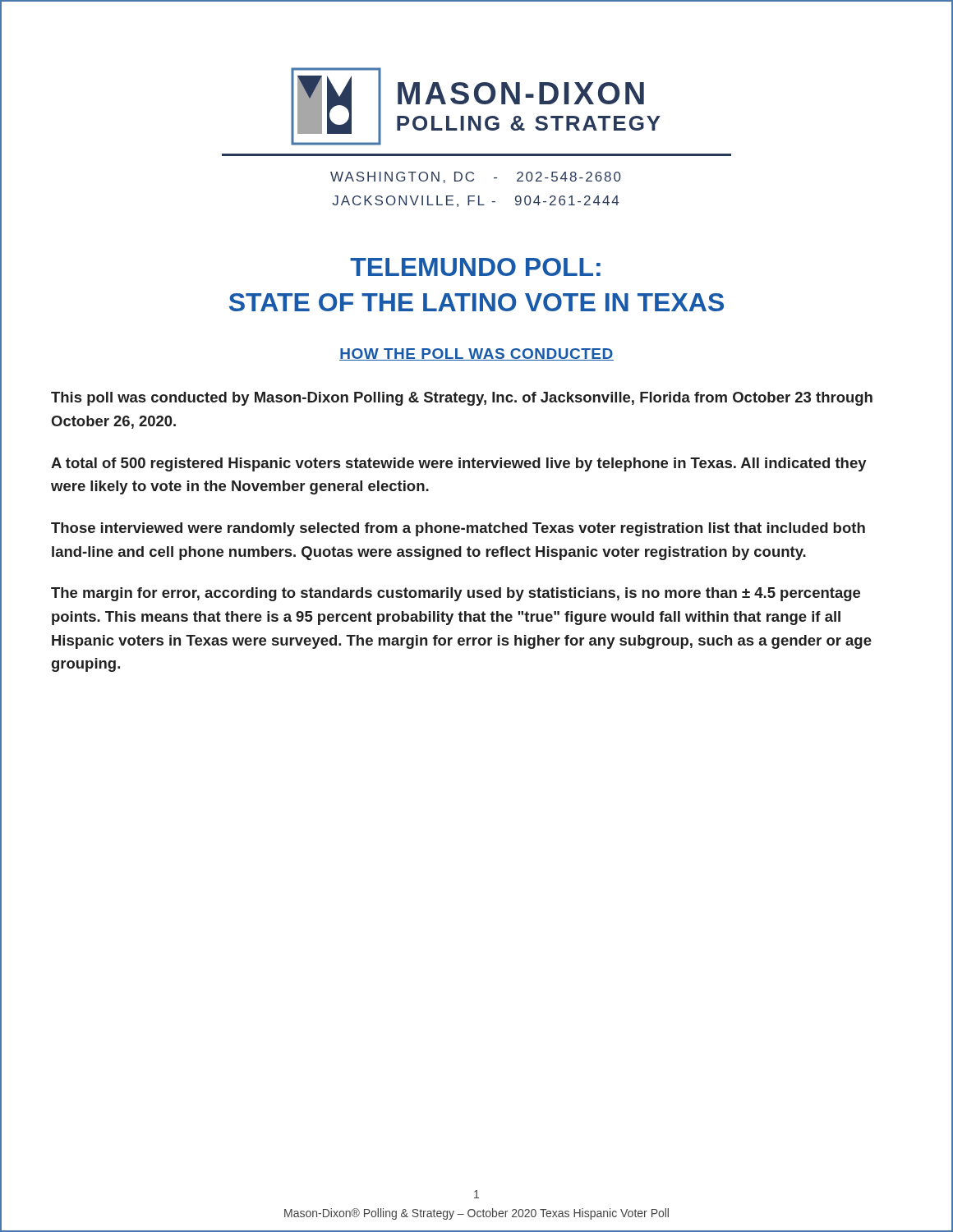Screen dimensions: 1232x953
Task: Locate the text block containing "A total of 500 registered Hispanic"
Action: [x=459, y=474]
